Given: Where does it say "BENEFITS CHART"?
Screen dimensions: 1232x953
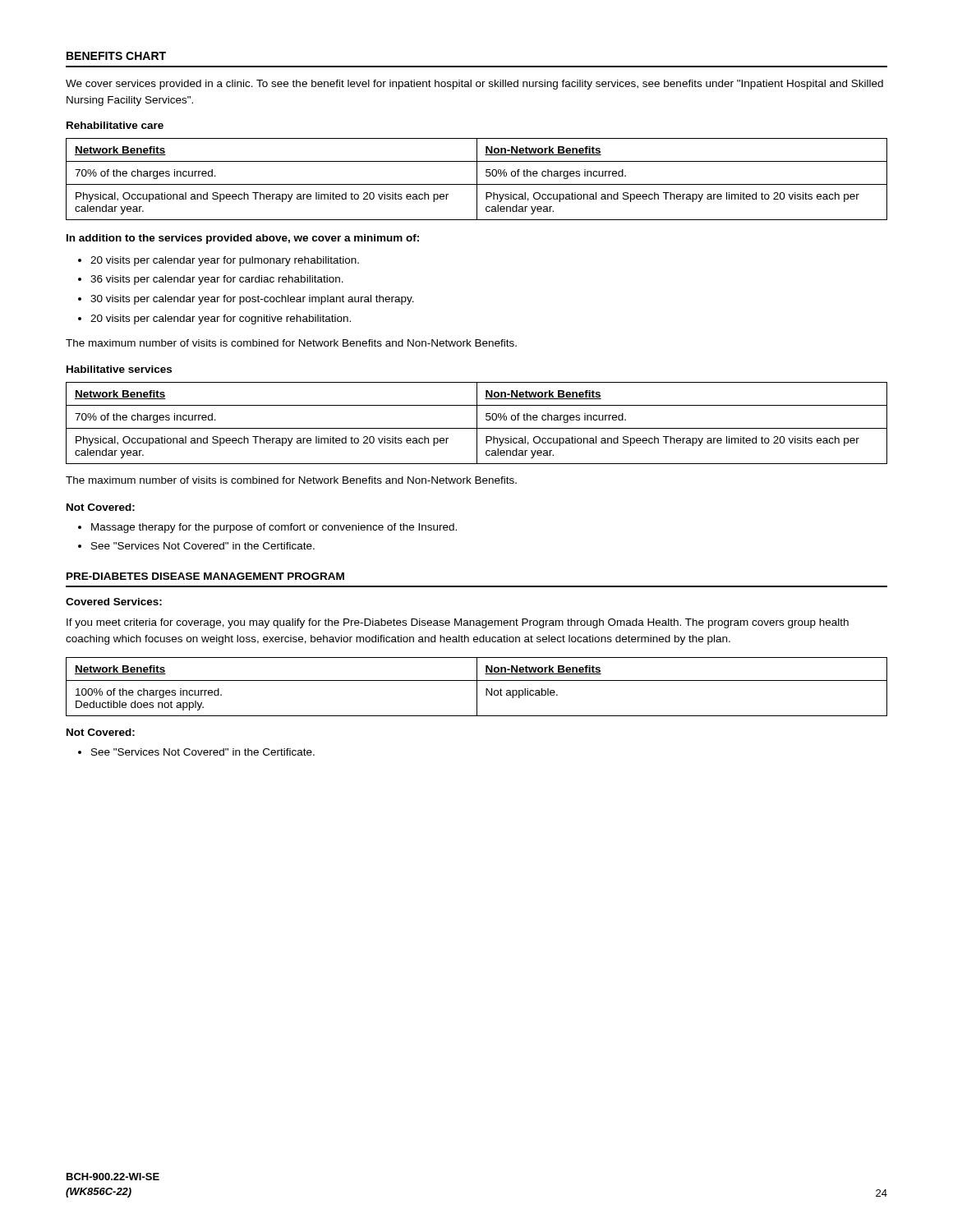Looking at the screenshot, I should pos(116,56).
